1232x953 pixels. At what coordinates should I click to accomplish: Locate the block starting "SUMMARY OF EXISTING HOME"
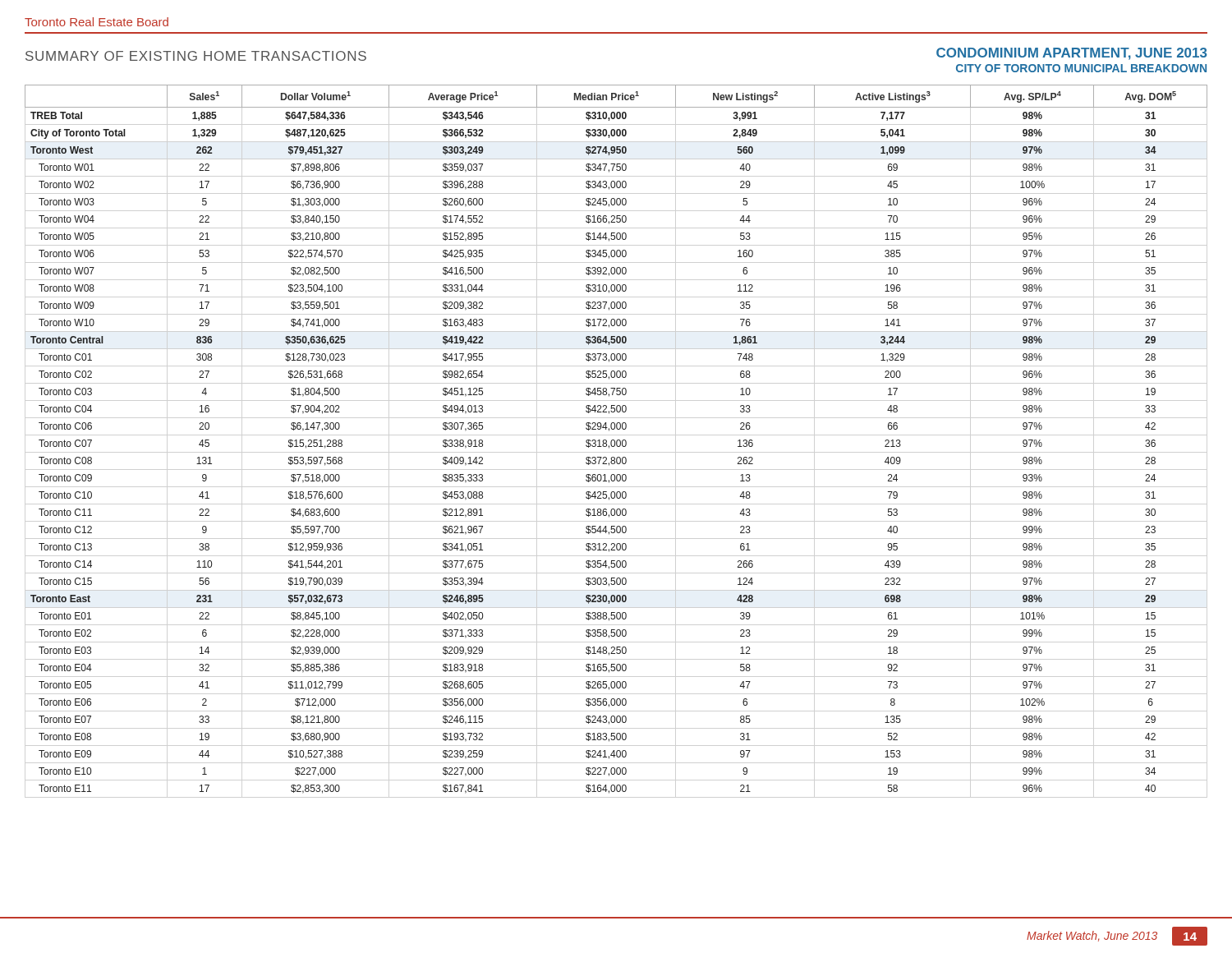pos(196,56)
